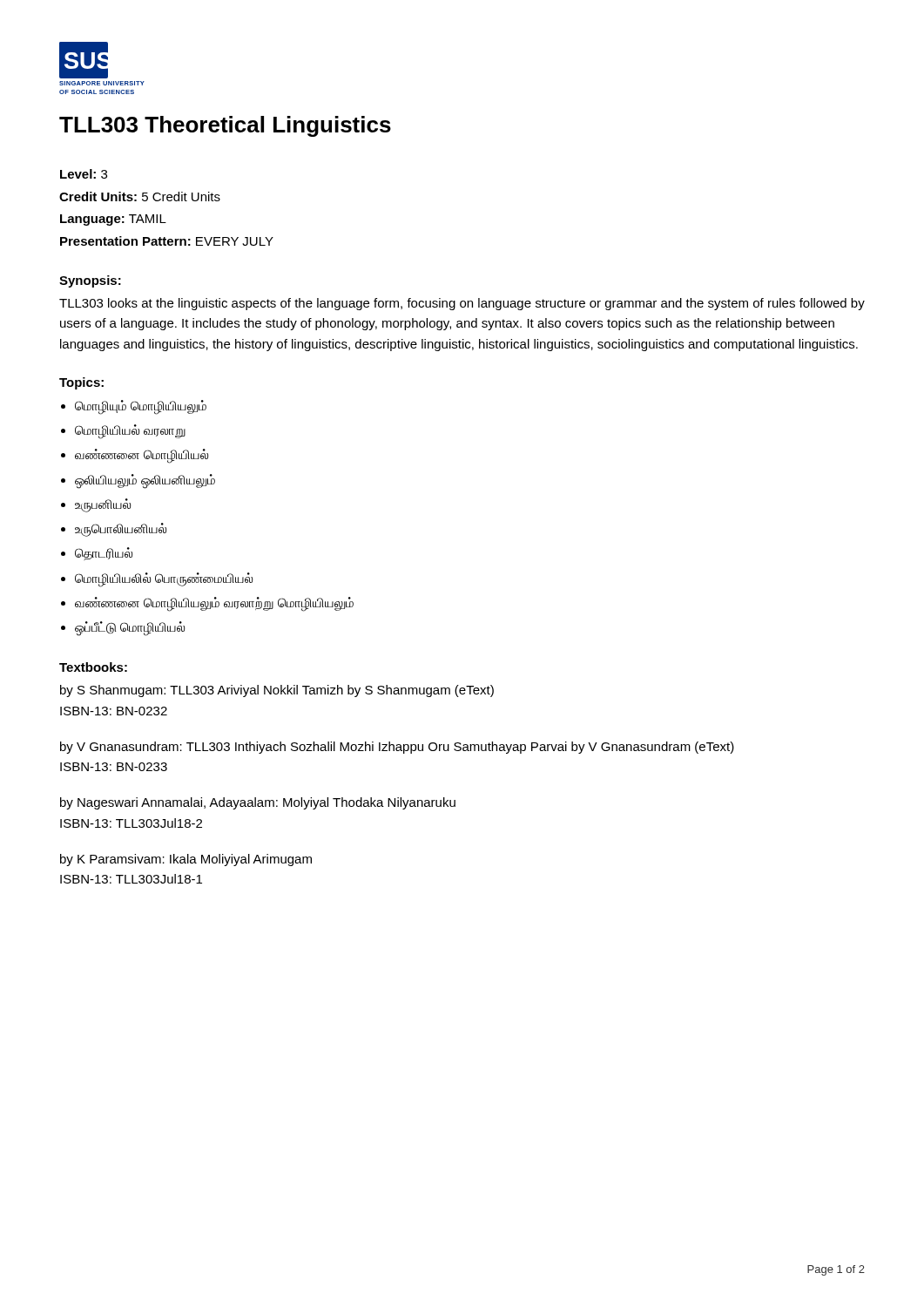Click where it says "மொழியியல் வரலாறு"
The width and height of the screenshot is (924, 1307).
pyautogui.click(x=130, y=430)
